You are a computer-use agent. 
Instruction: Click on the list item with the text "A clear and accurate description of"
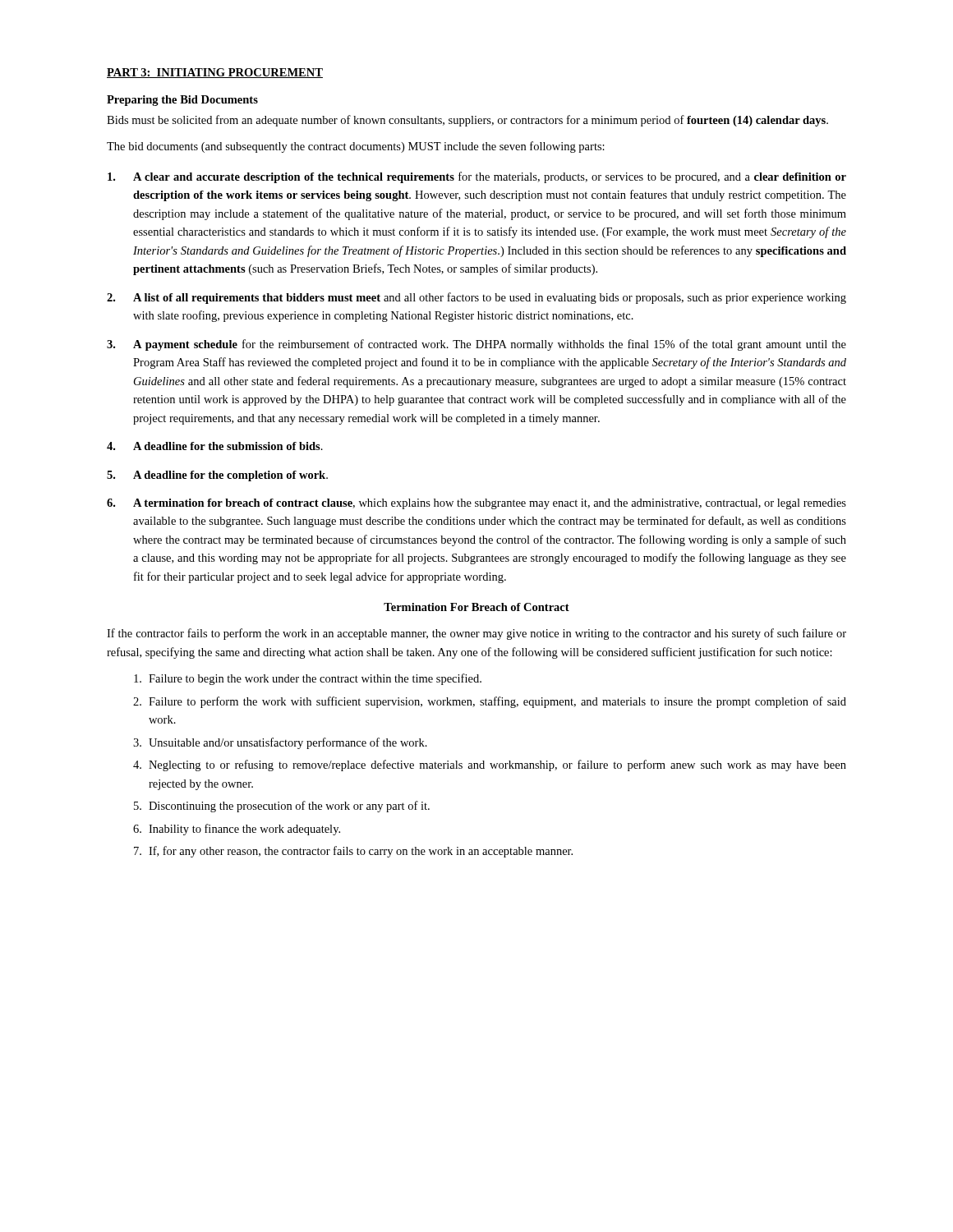click(476, 223)
